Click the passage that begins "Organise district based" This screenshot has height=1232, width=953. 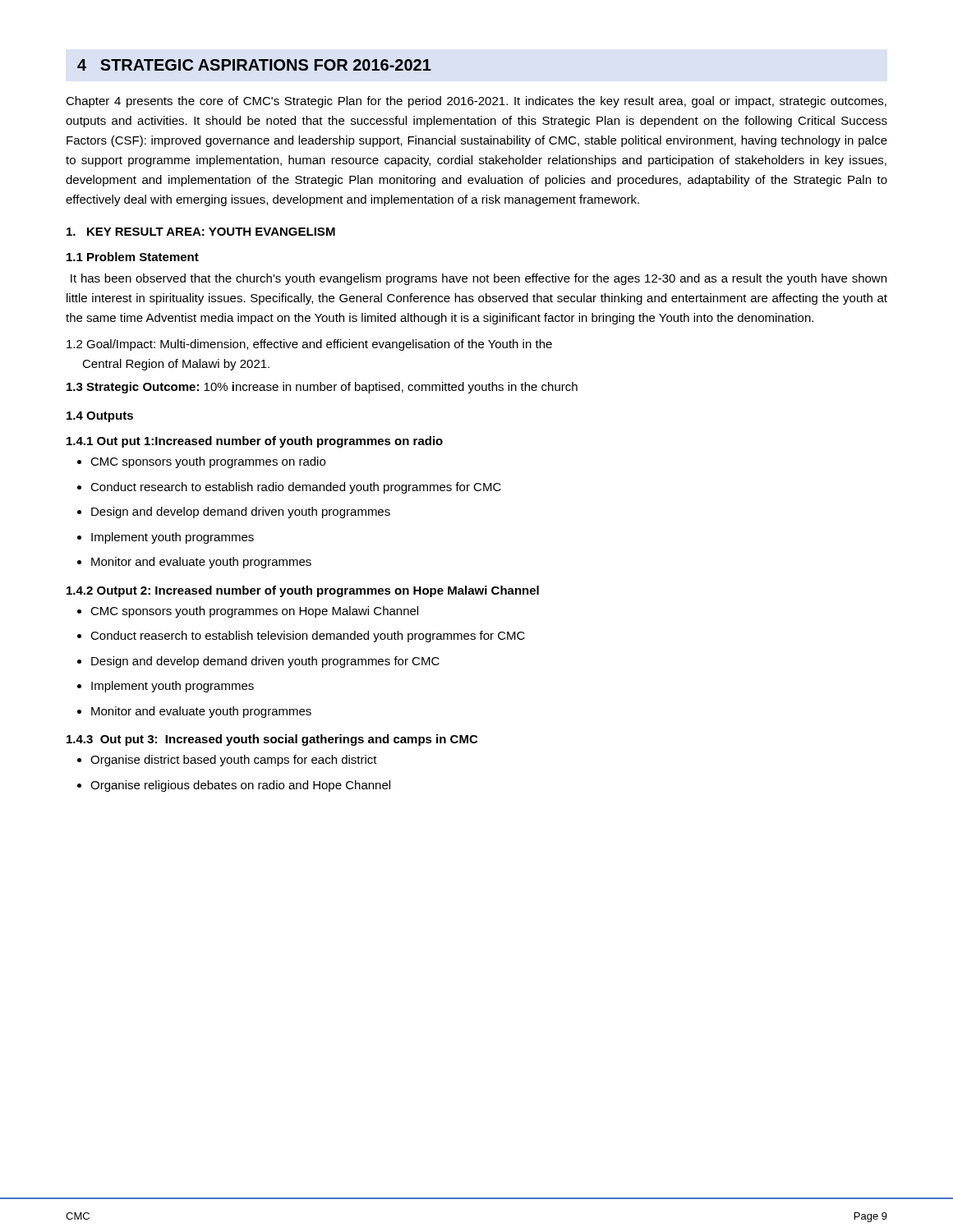point(227,761)
